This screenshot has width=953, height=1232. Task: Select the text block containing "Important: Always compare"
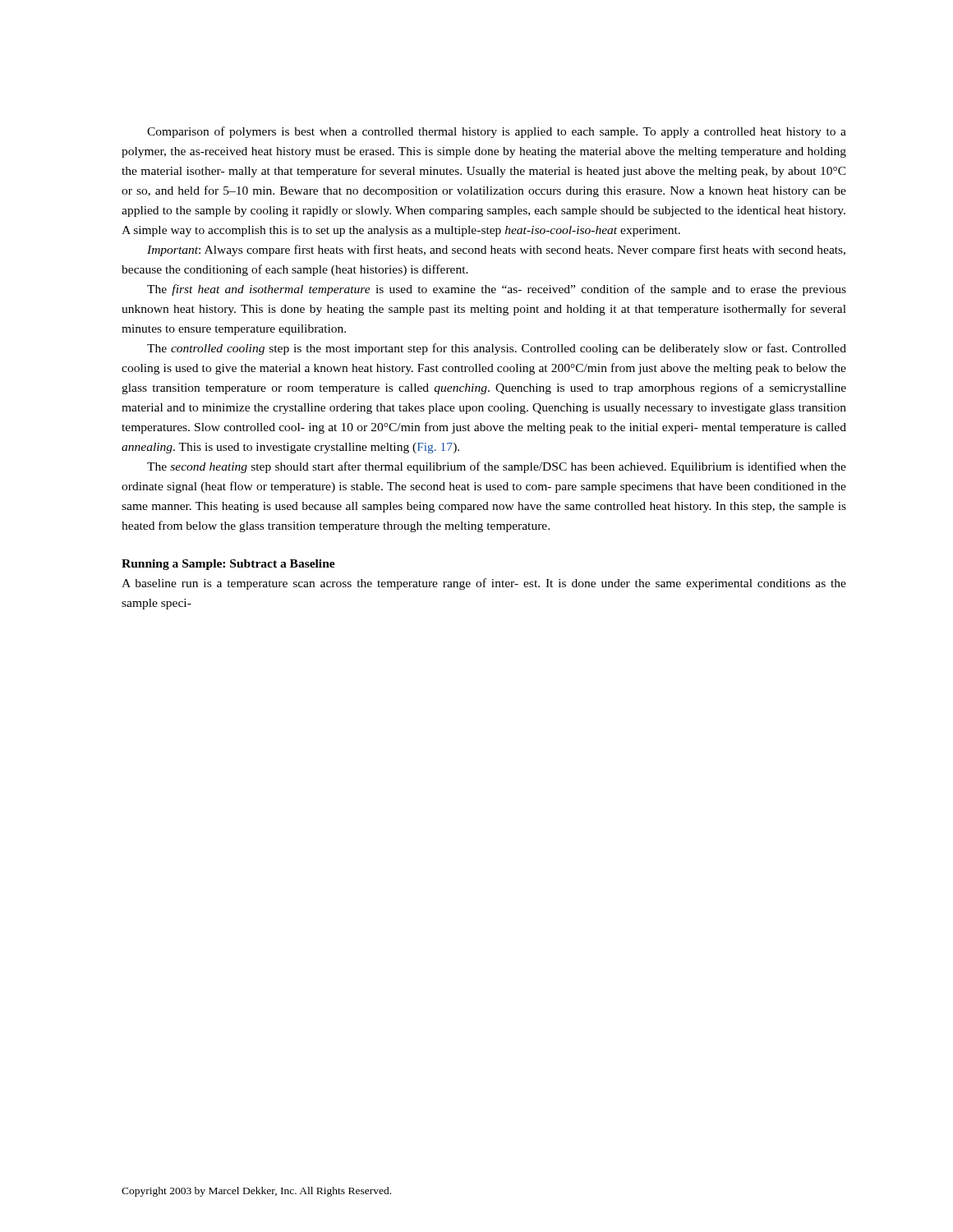[x=484, y=260]
